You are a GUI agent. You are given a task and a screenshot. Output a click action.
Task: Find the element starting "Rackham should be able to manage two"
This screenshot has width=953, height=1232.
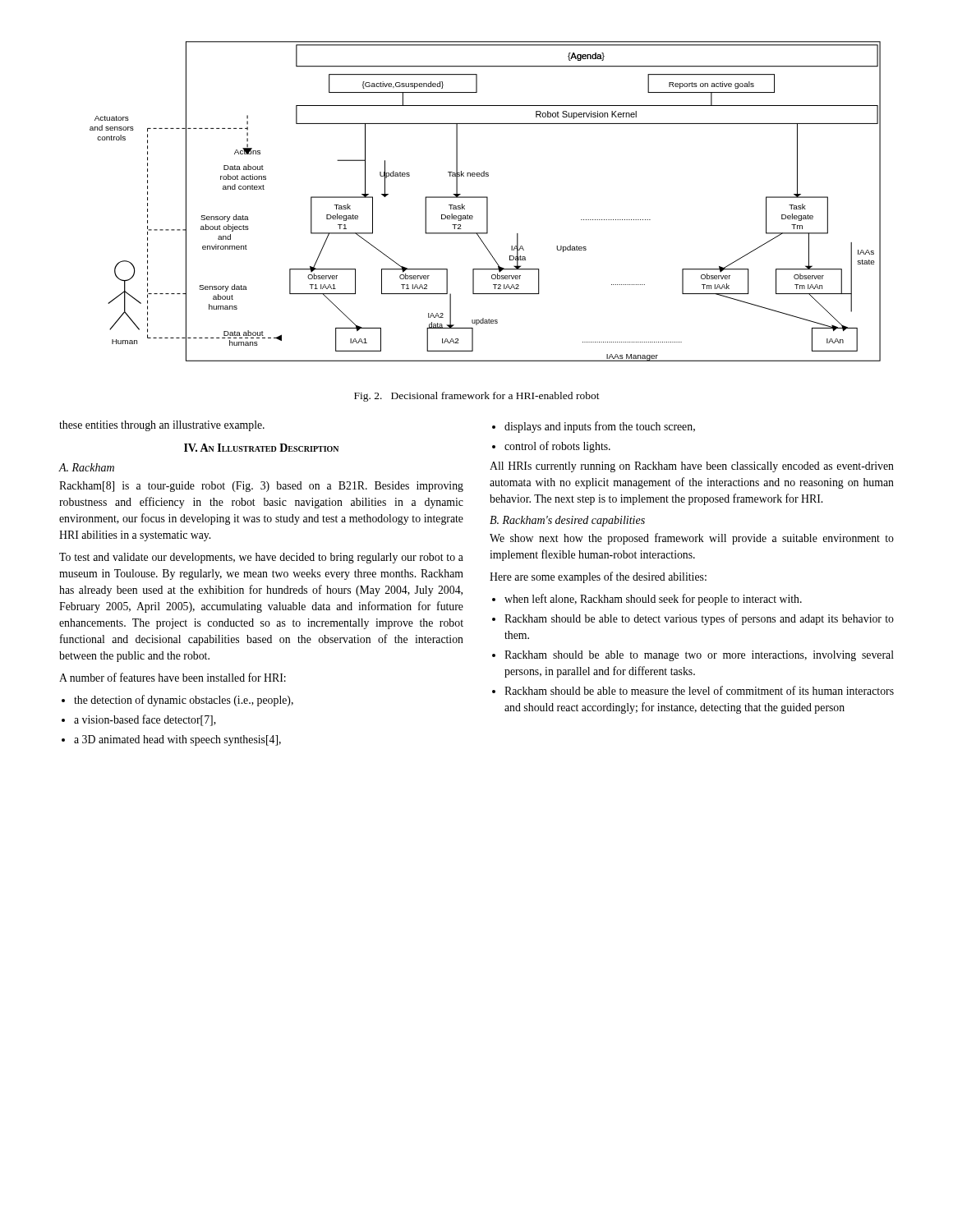coord(699,664)
